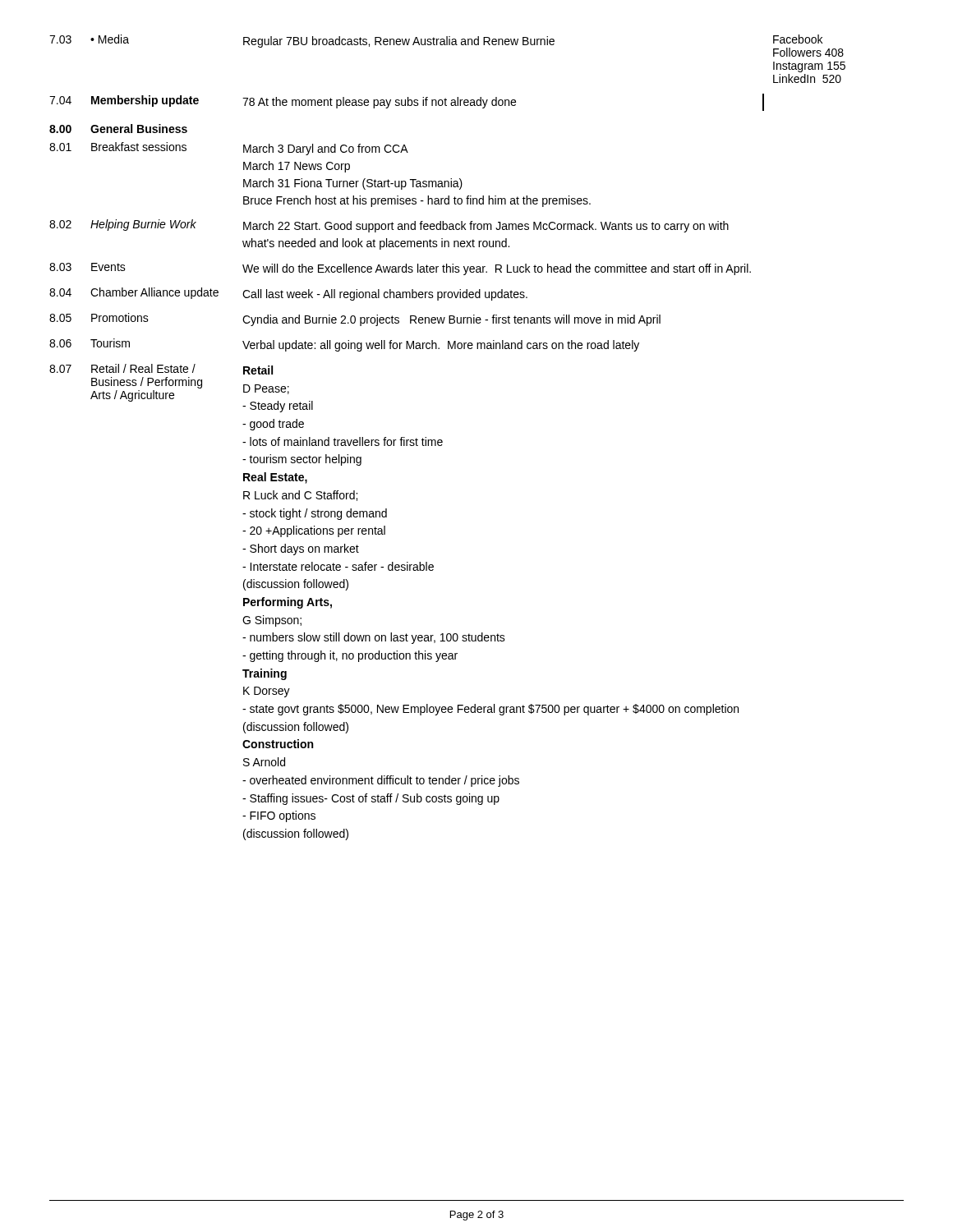The height and width of the screenshot is (1232, 953).
Task: Click on the region starting "8.00 General Business"
Action: click(146, 129)
